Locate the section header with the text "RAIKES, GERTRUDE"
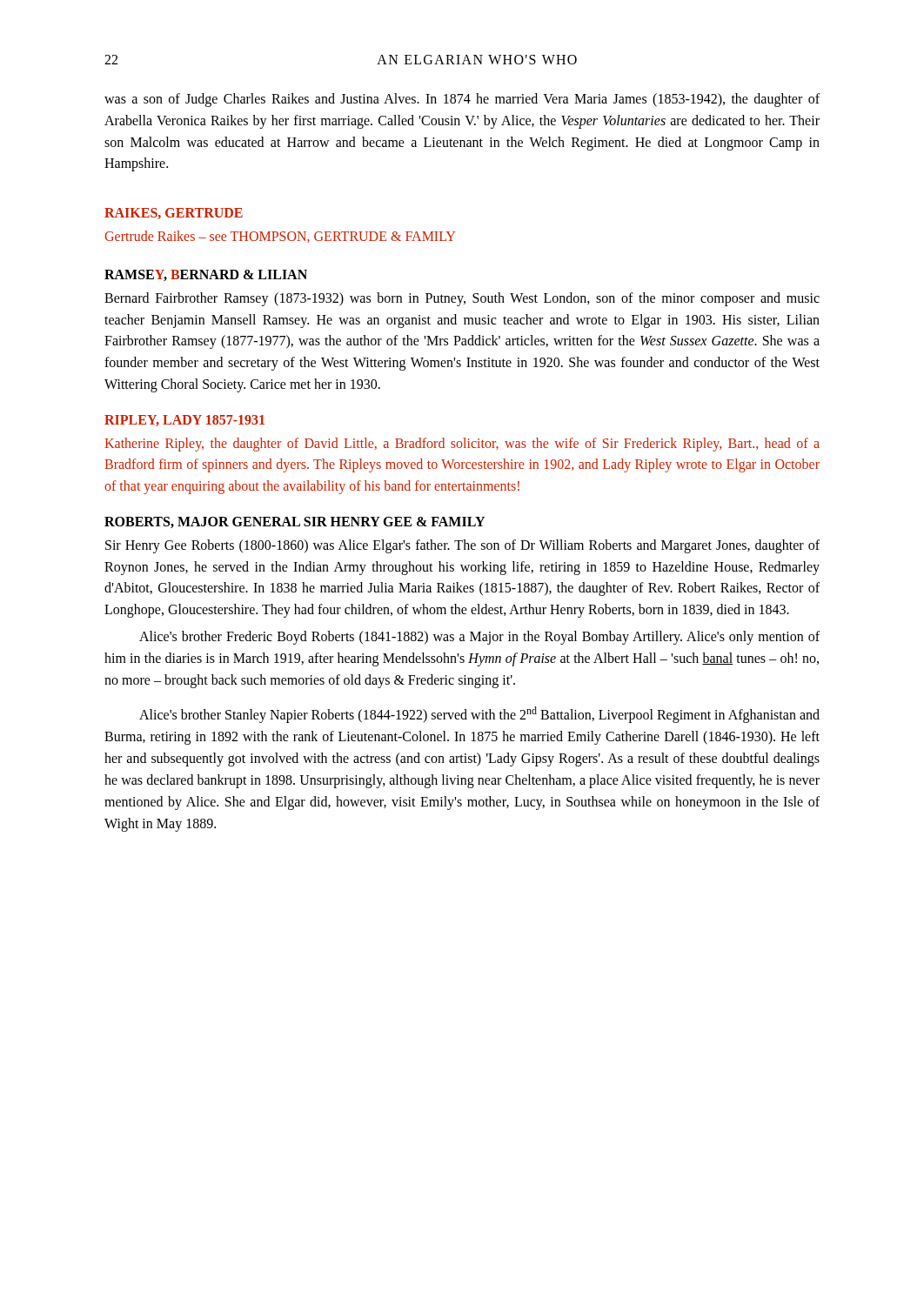 pos(174,214)
